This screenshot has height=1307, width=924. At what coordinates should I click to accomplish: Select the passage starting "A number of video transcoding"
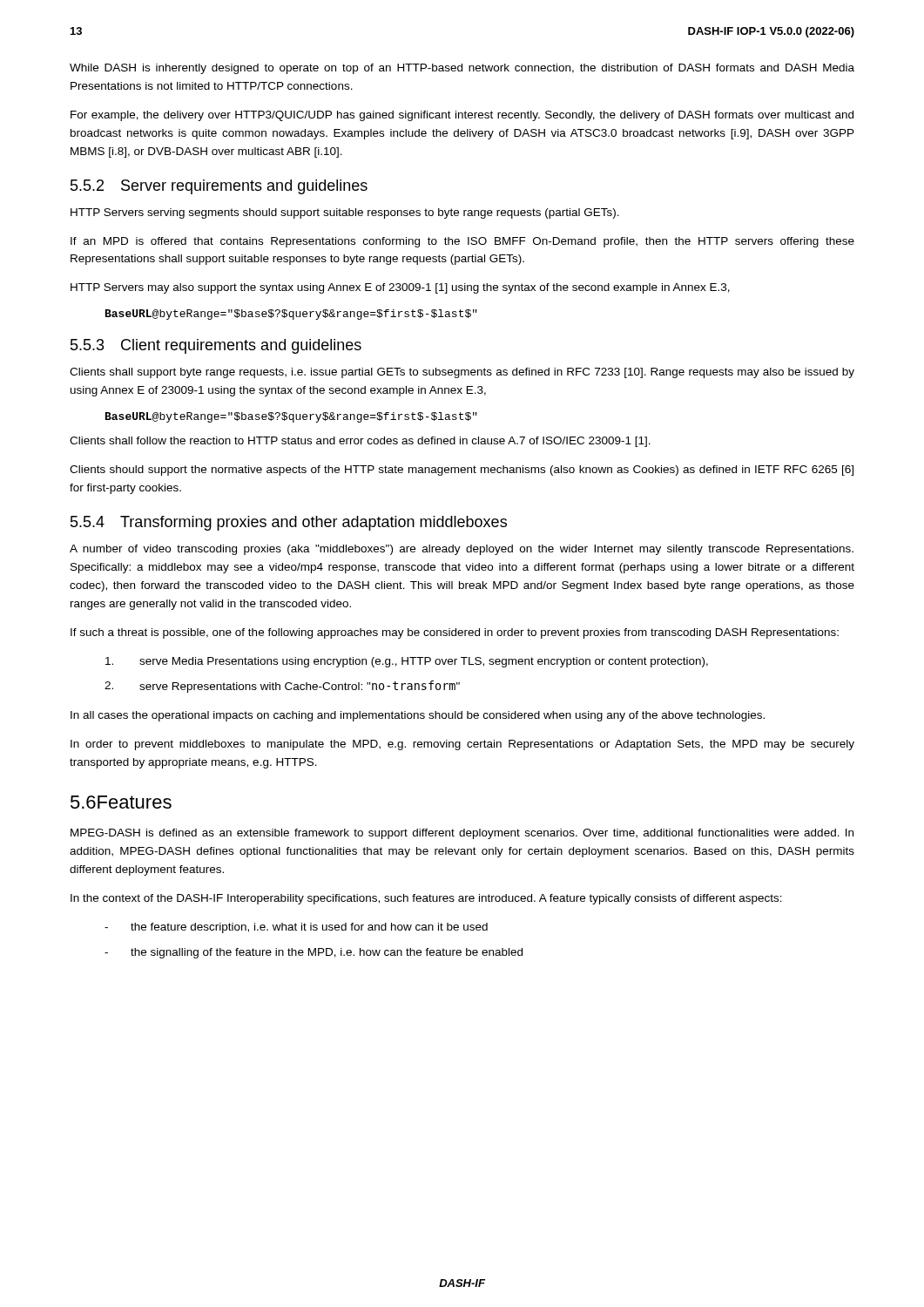click(x=462, y=576)
